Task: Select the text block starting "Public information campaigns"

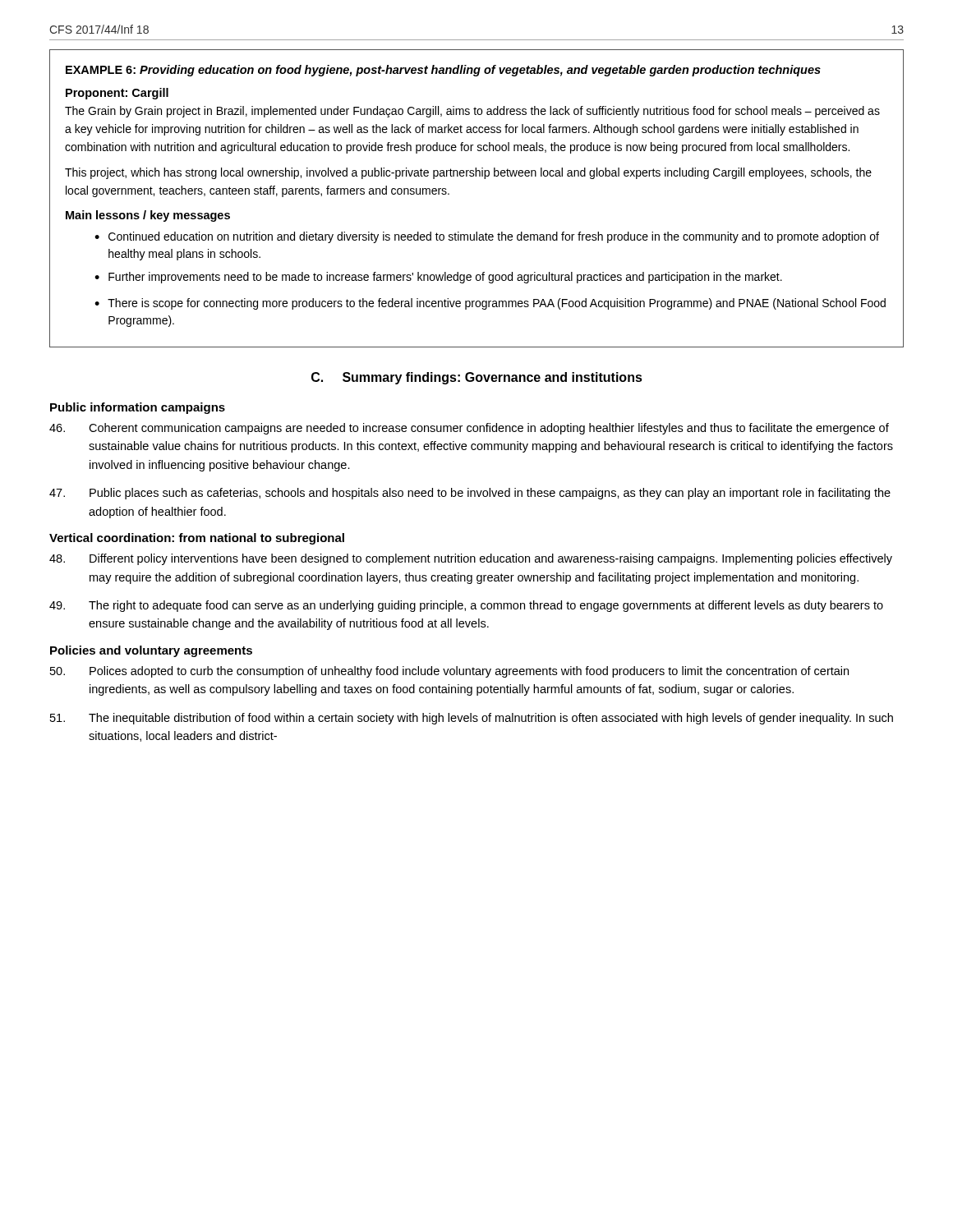Action: click(x=137, y=407)
